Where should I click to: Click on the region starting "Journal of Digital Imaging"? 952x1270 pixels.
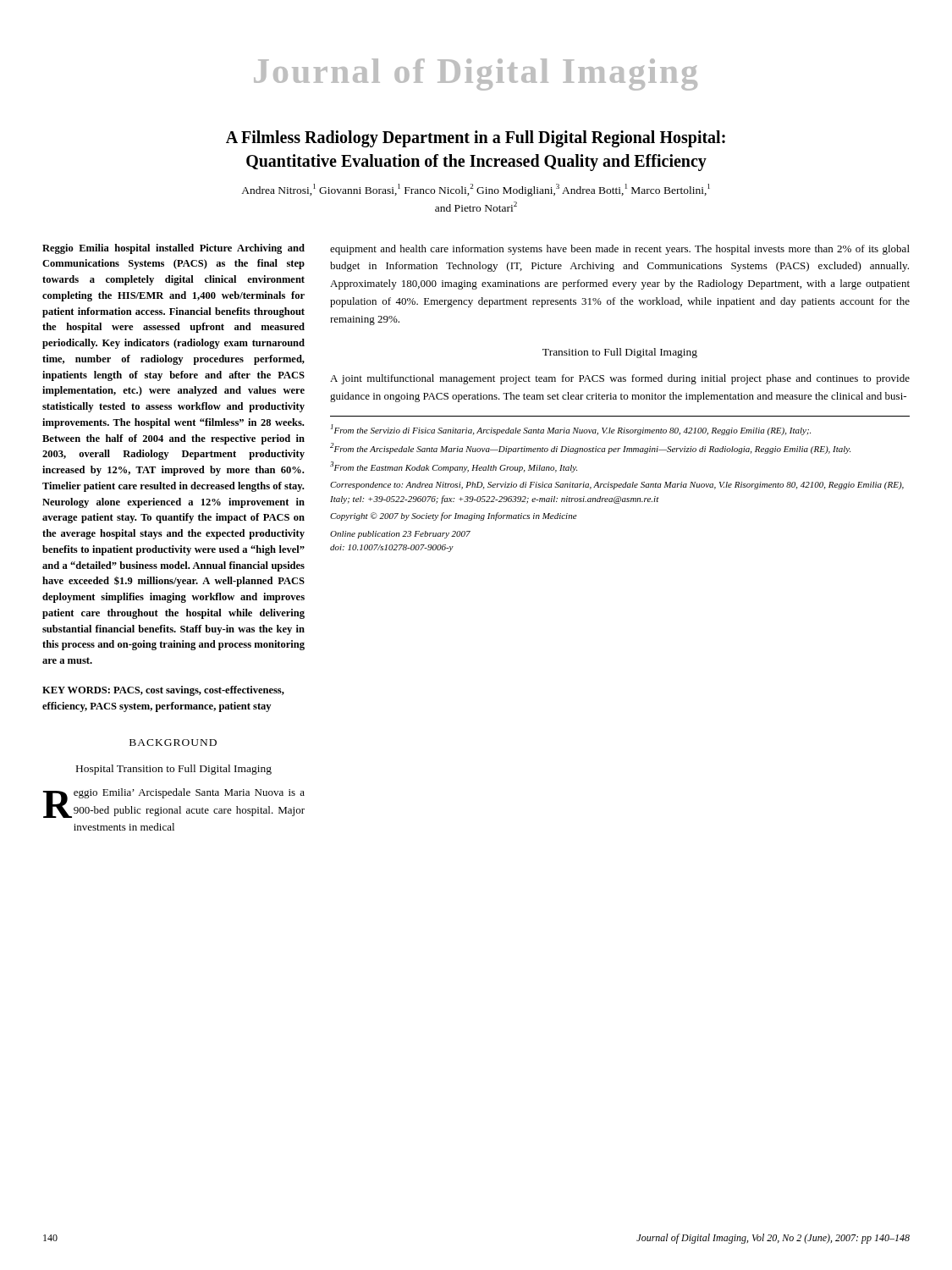[476, 71]
